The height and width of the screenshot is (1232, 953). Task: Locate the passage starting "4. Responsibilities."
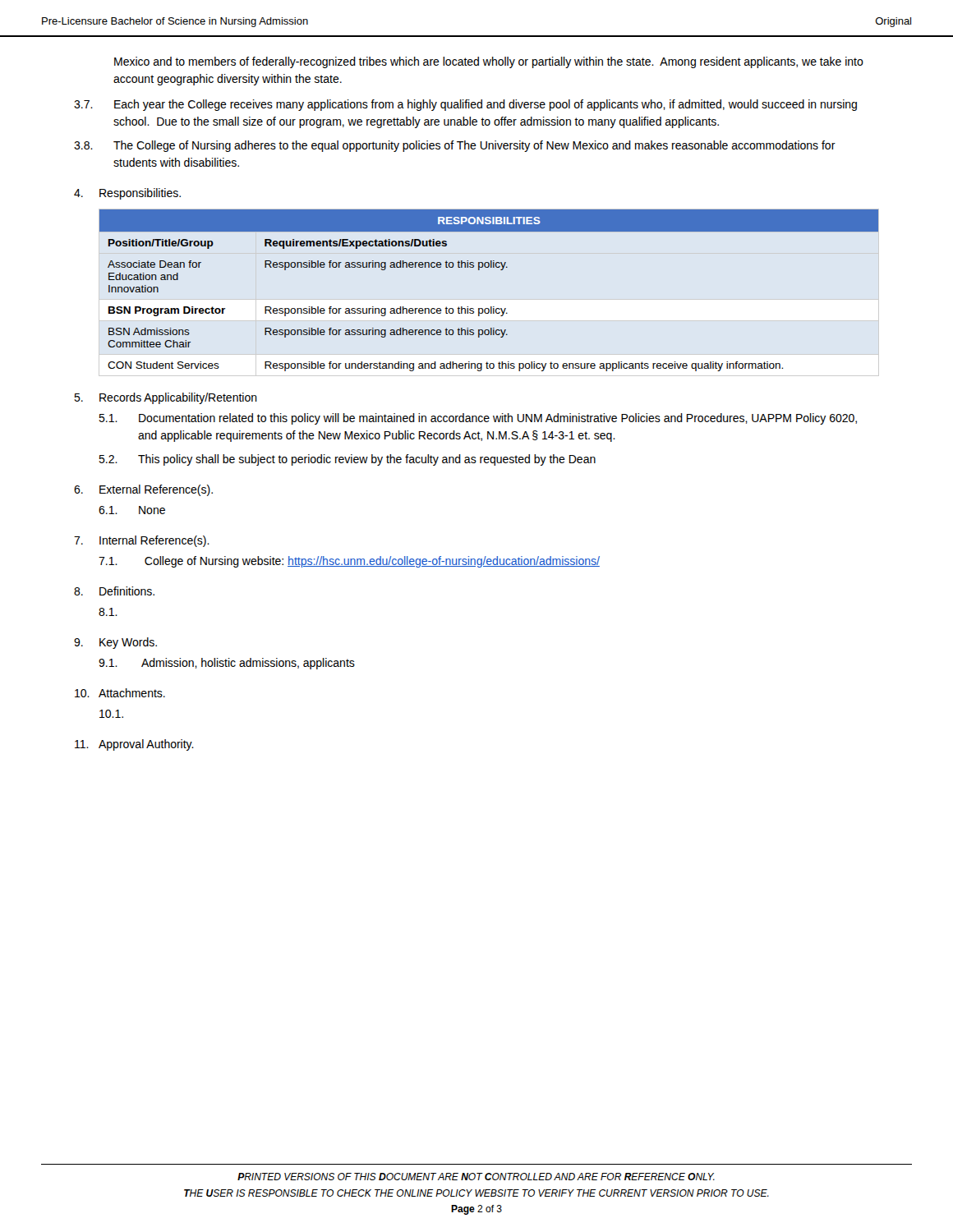128,193
